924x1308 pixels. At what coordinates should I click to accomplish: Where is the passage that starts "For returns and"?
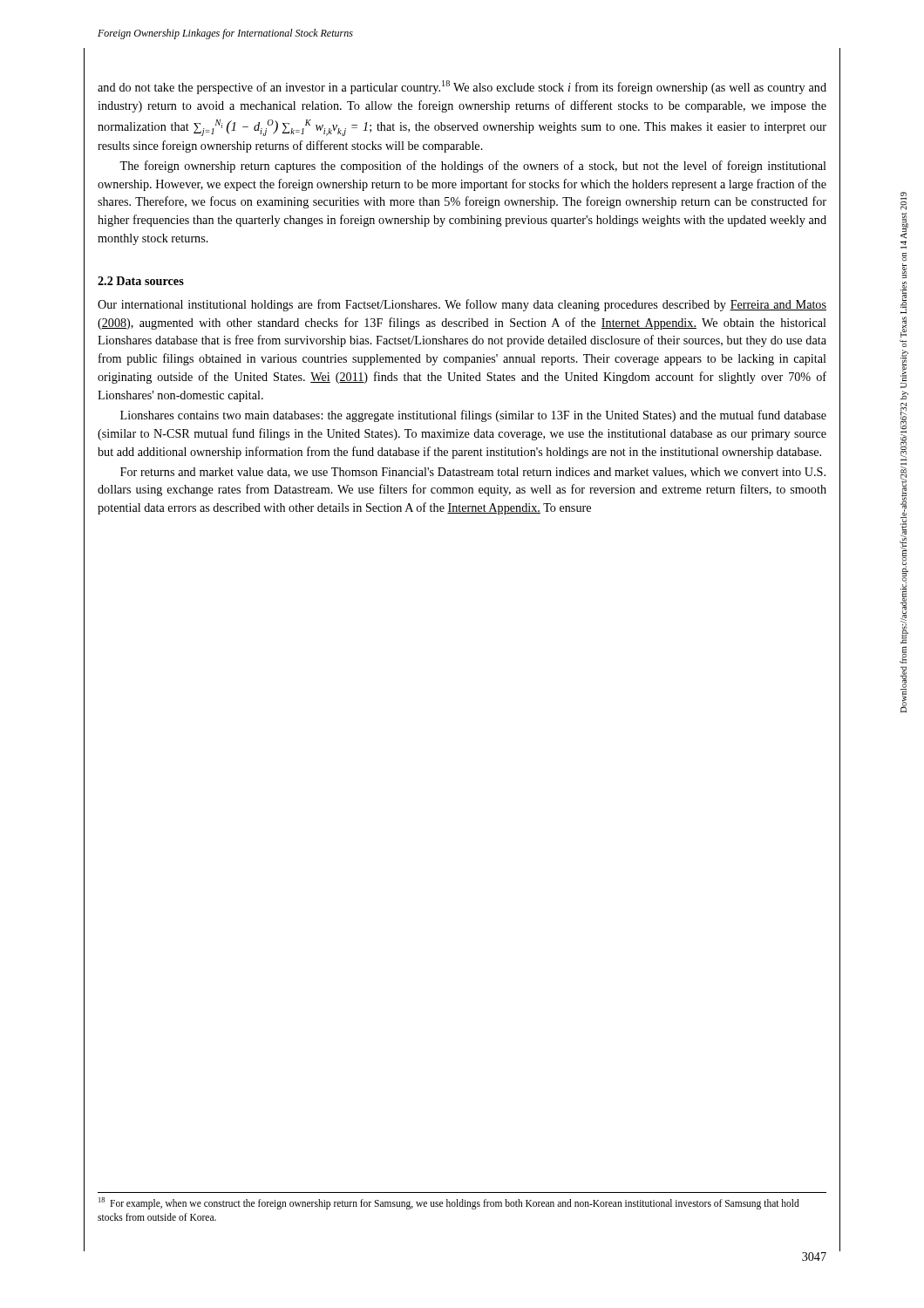[x=462, y=490]
